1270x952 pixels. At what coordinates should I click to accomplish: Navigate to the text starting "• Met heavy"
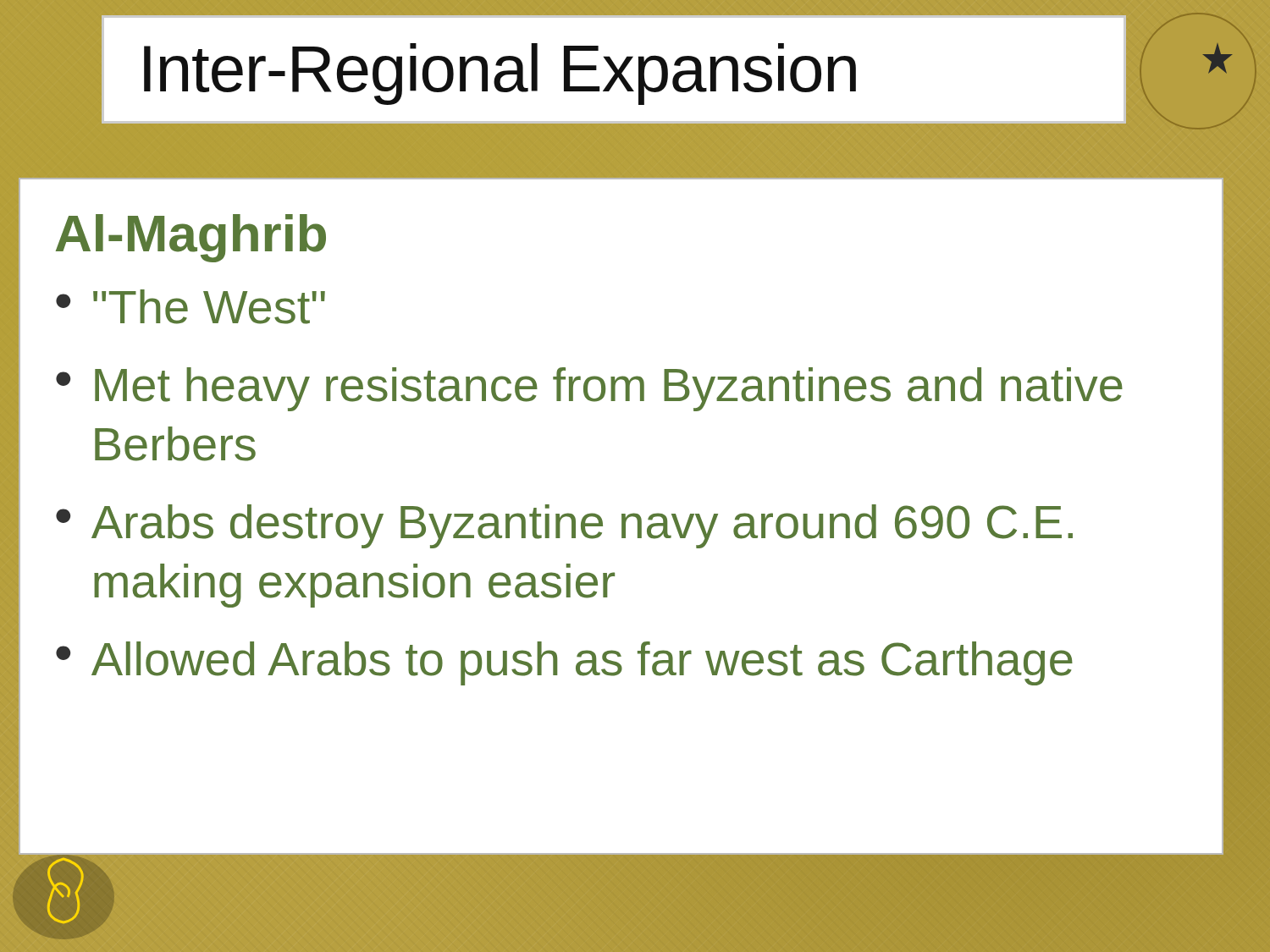tap(621, 415)
